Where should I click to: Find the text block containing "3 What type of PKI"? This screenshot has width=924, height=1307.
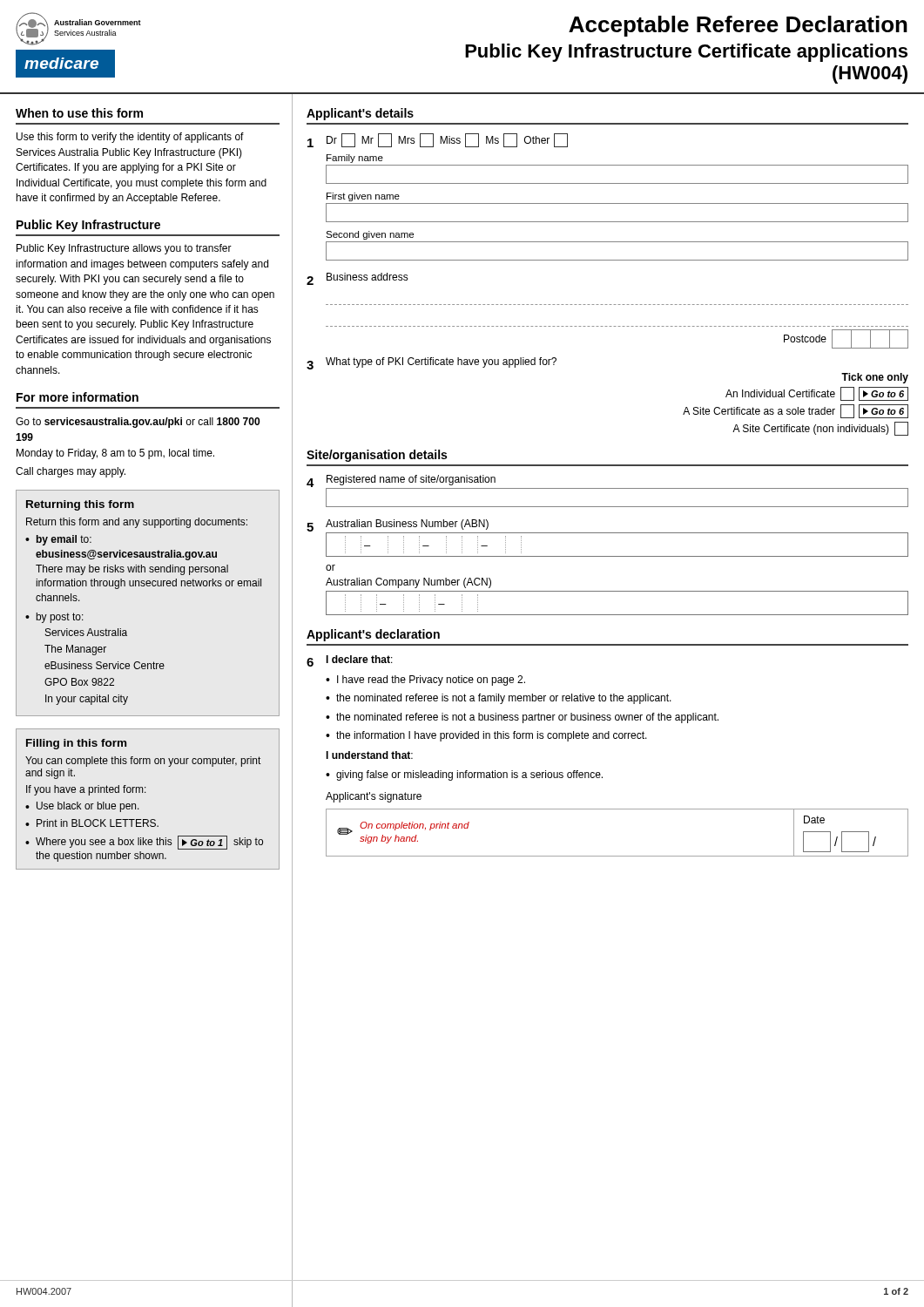pos(432,363)
